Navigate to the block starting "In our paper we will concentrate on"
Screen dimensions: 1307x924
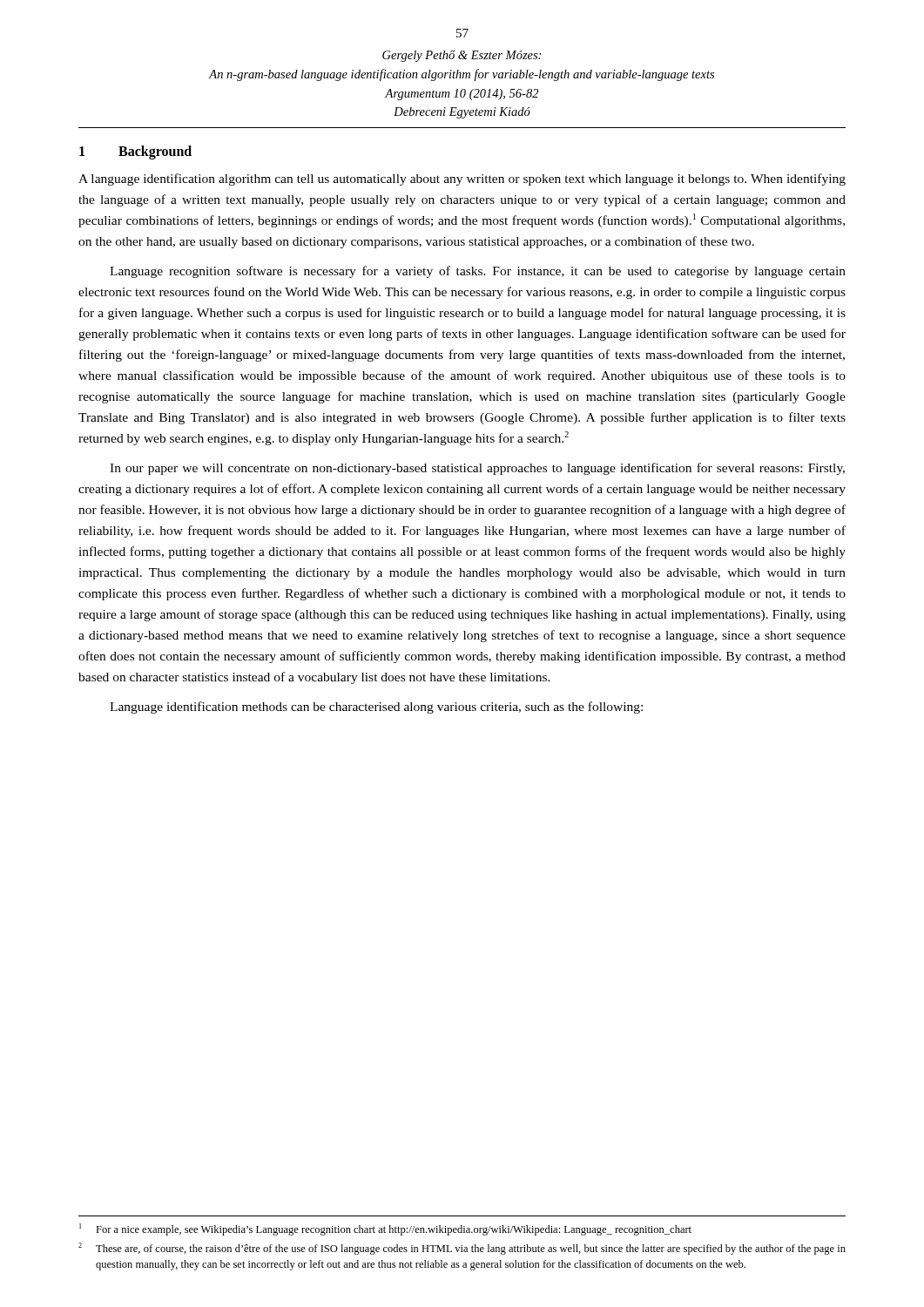coord(462,572)
